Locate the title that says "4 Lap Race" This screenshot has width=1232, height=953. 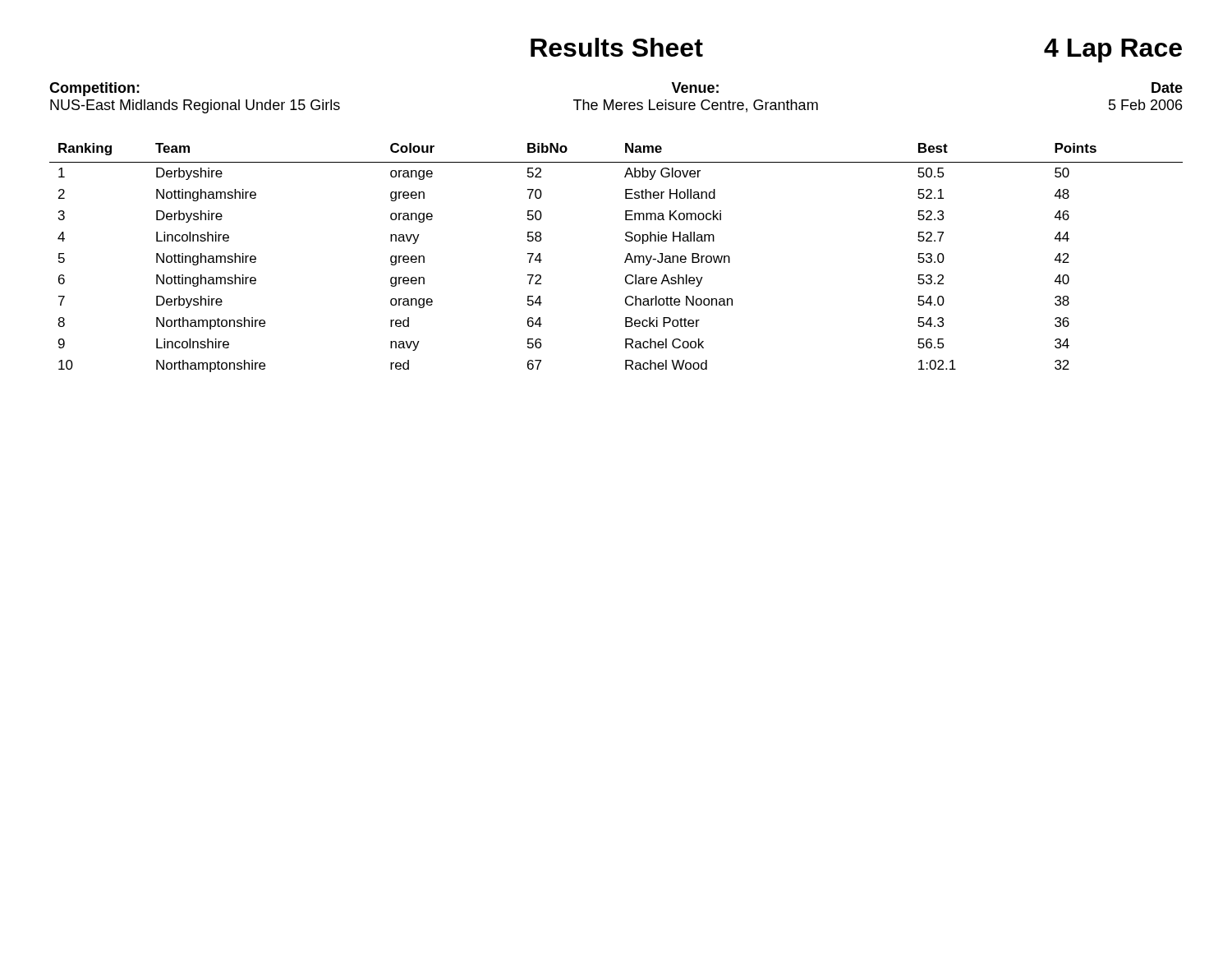click(1113, 48)
